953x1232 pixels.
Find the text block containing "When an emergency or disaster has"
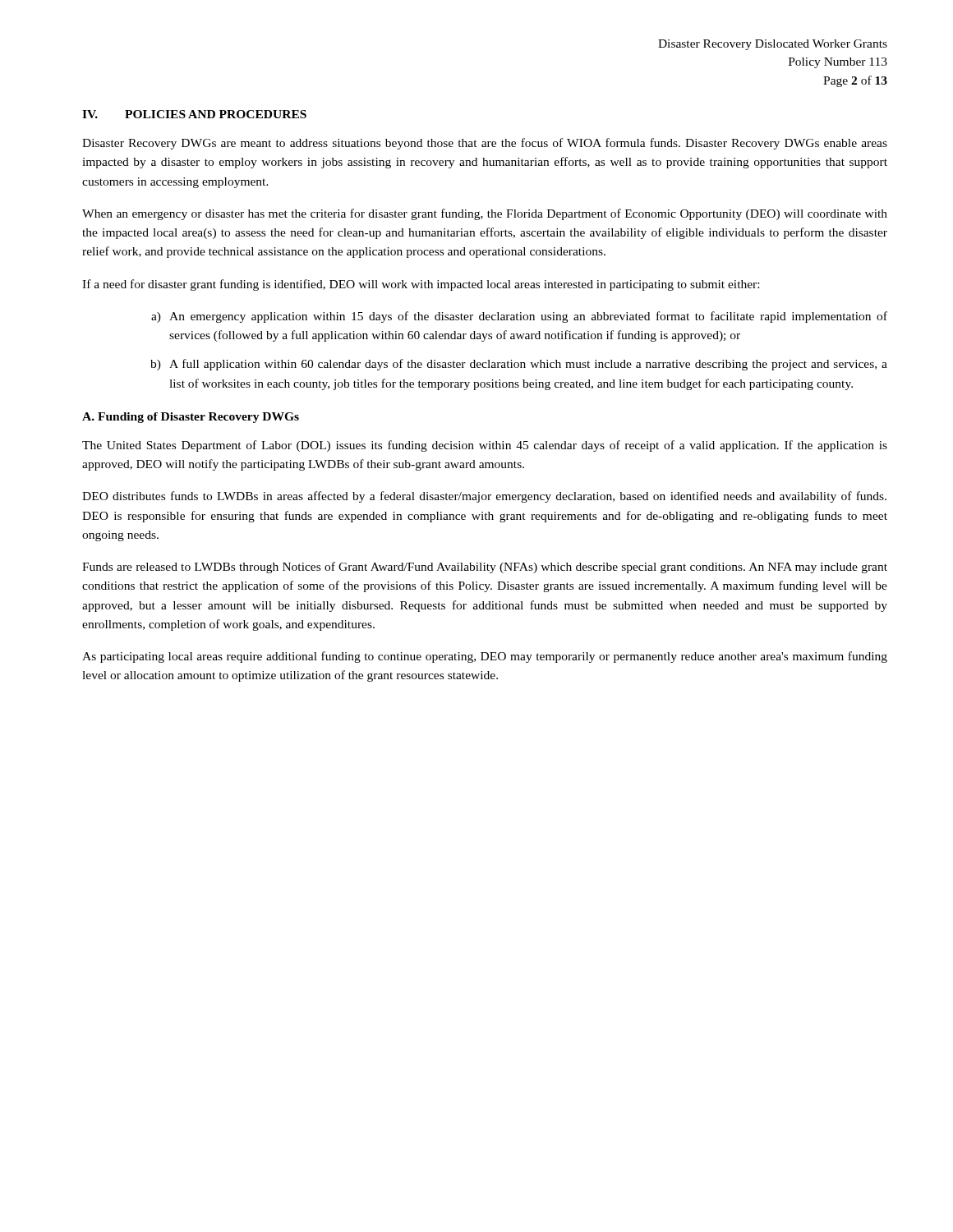pos(485,232)
